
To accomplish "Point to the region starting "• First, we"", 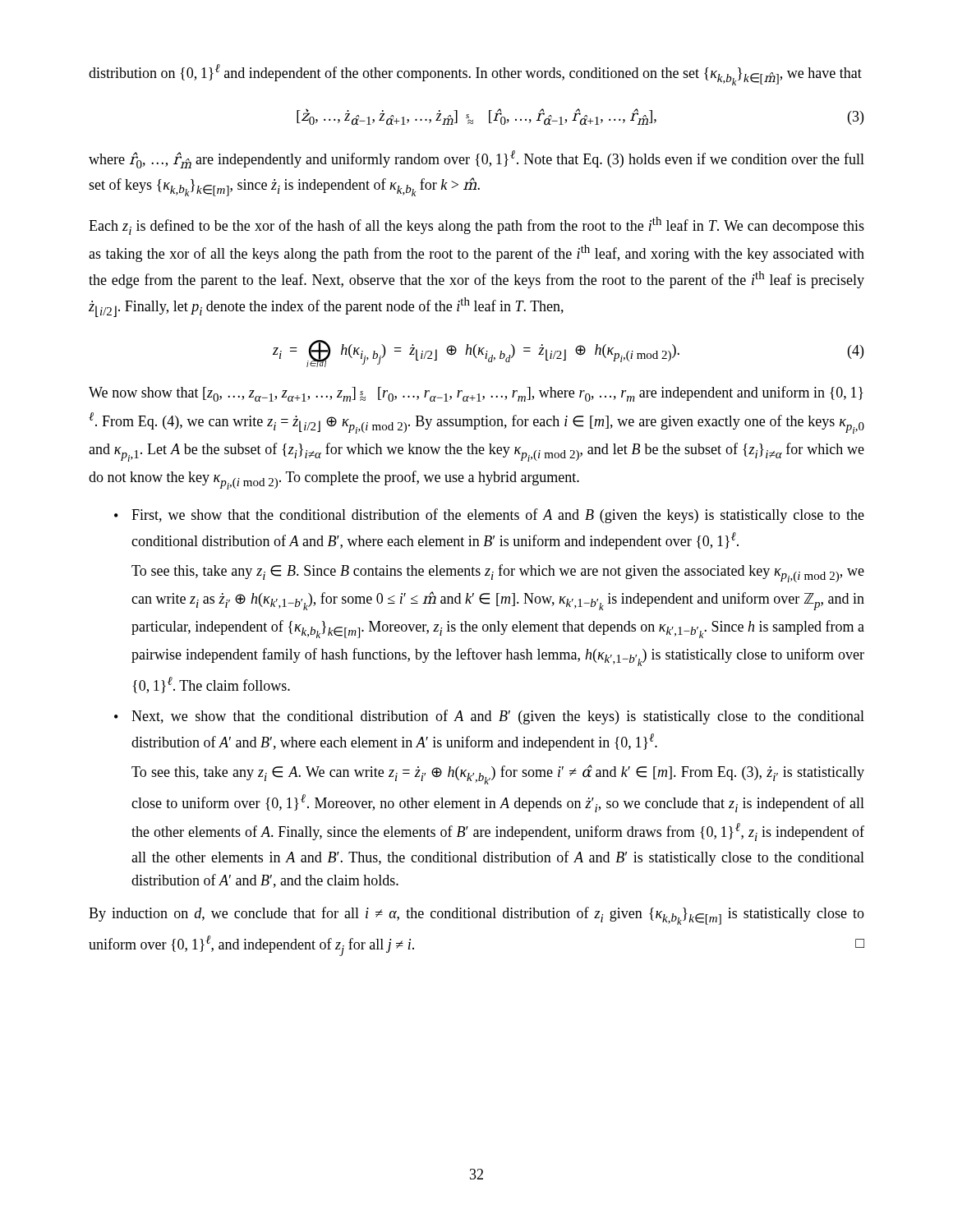I will point(489,601).
